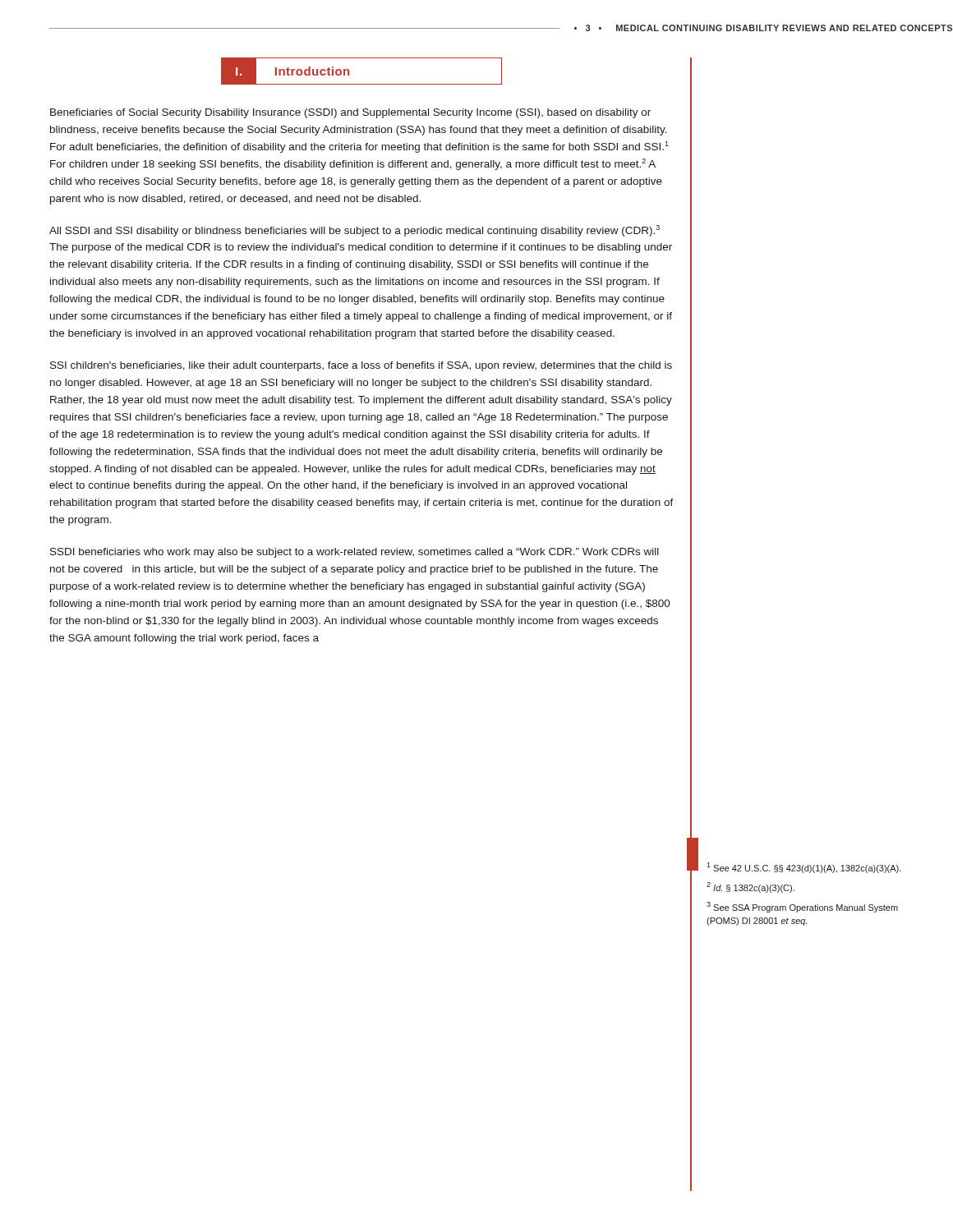Locate the section header
953x1232 pixels.
point(295,71)
